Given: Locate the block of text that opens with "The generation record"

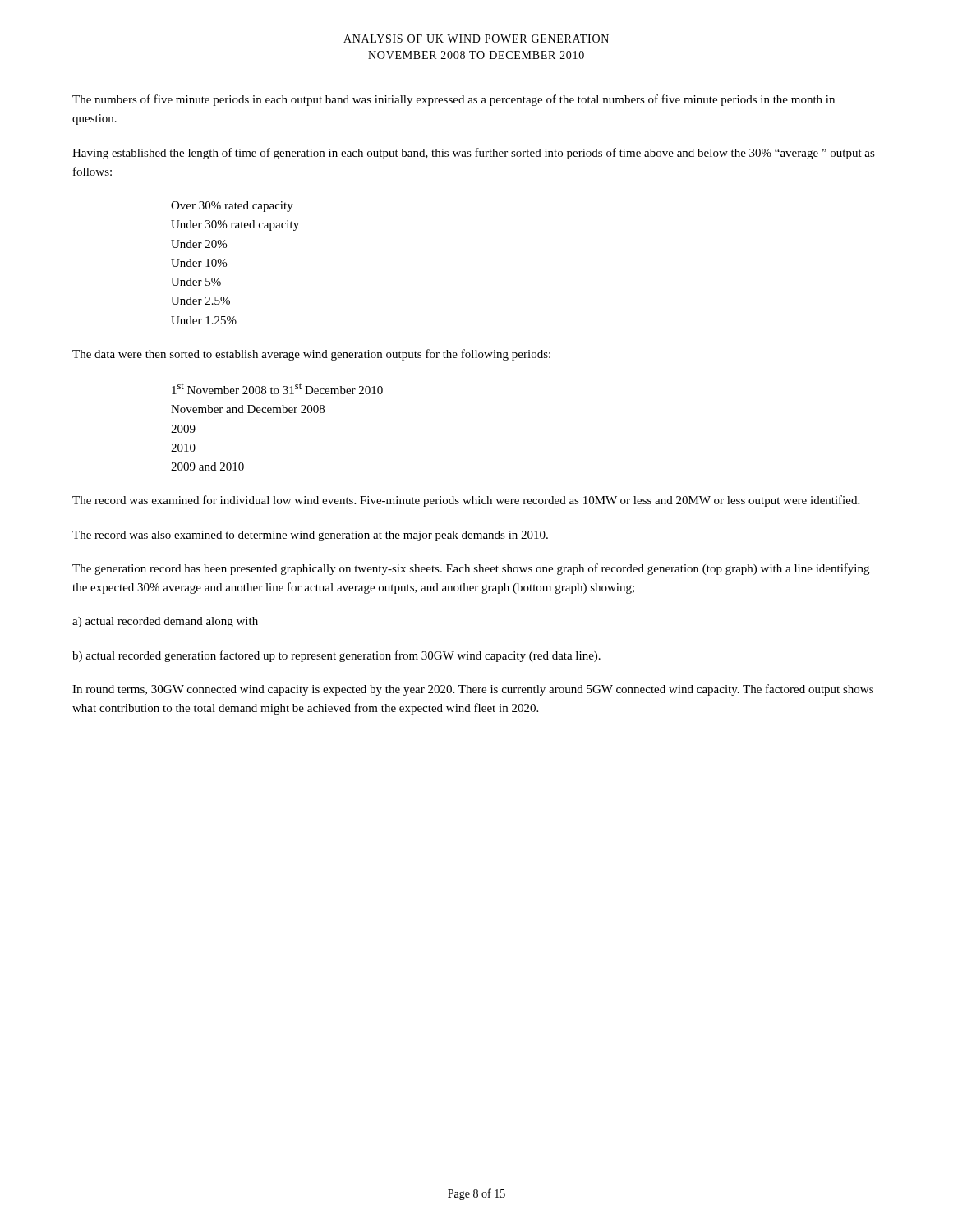Looking at the screenshot, I should click(471, 578).
